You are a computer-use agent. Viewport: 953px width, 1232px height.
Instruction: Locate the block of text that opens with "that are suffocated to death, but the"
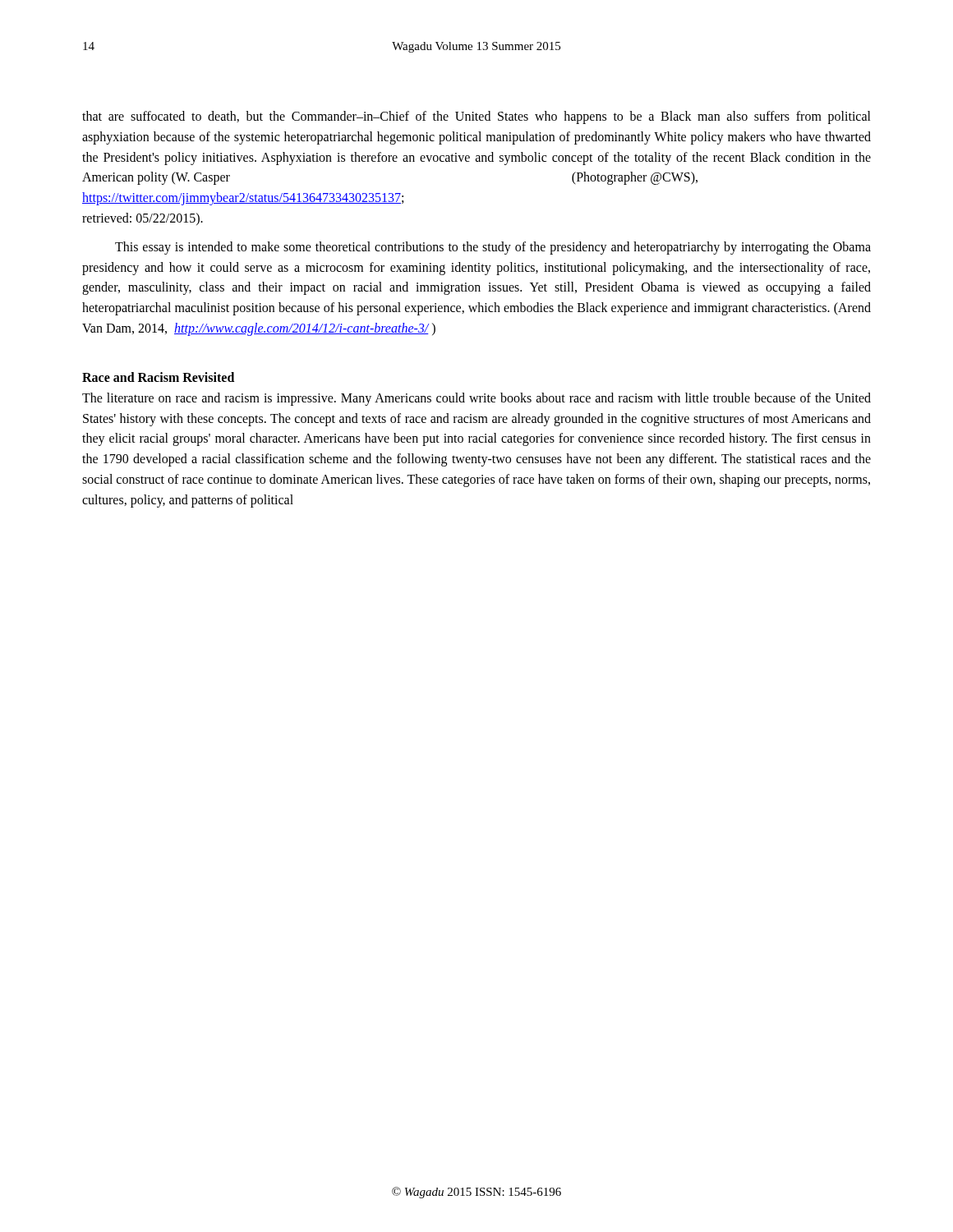tap(476, 168)
